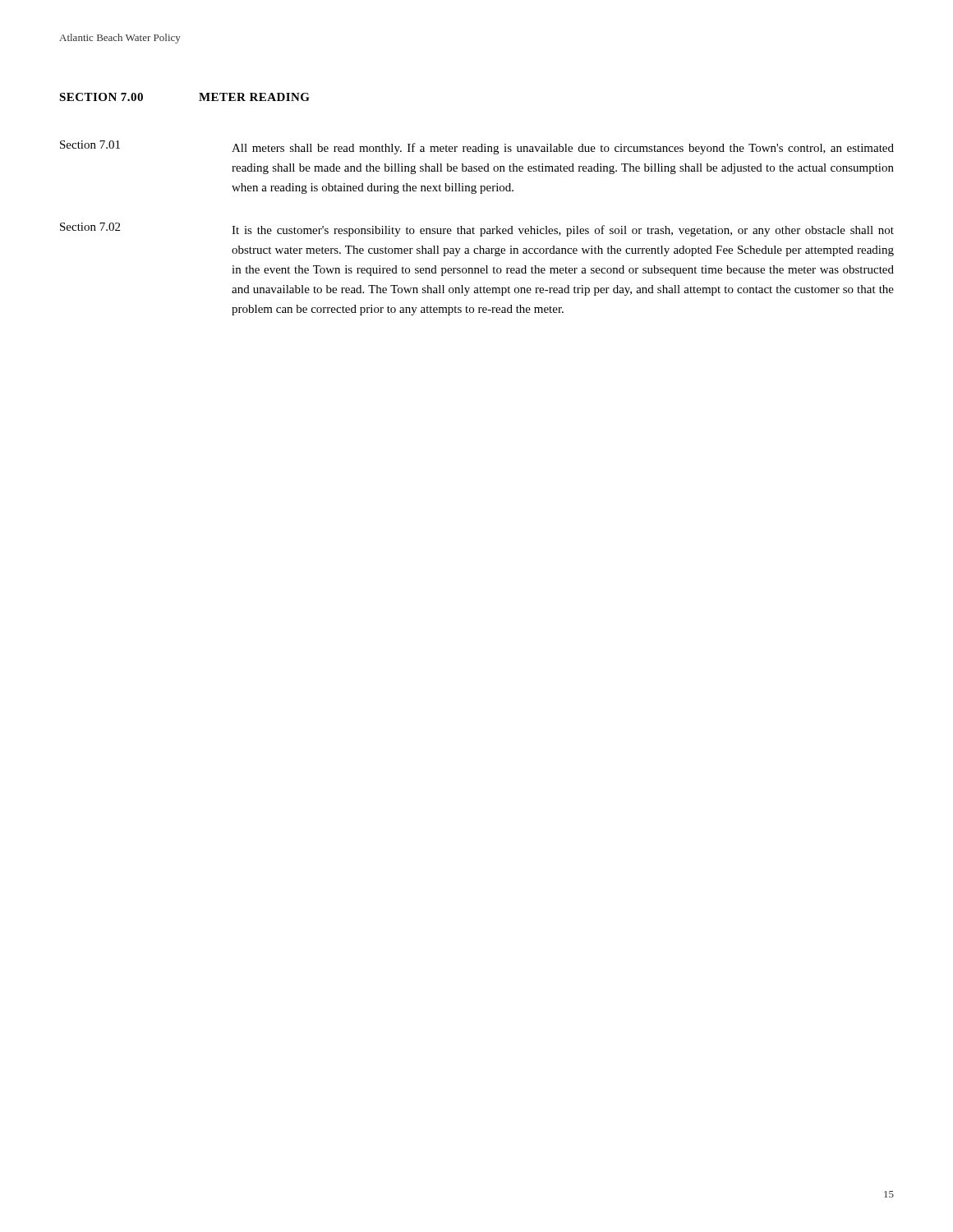Point to the block beginning "Section 7.01 All meters"
Viewport: 953px width, 1232px height.
click(476, 168)
